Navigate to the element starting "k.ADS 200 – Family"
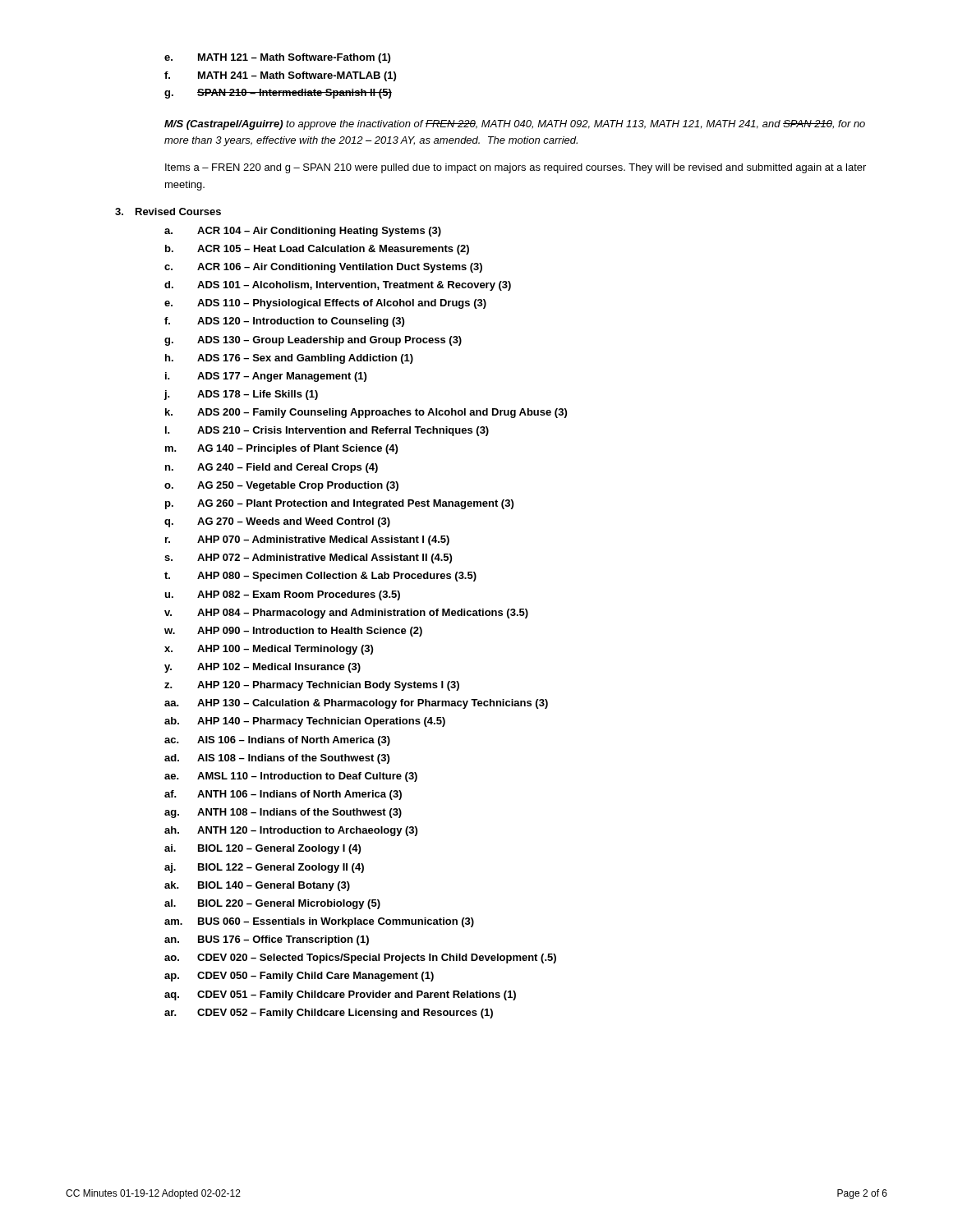Screen dimensions: 1232x953 coord(526,412)
